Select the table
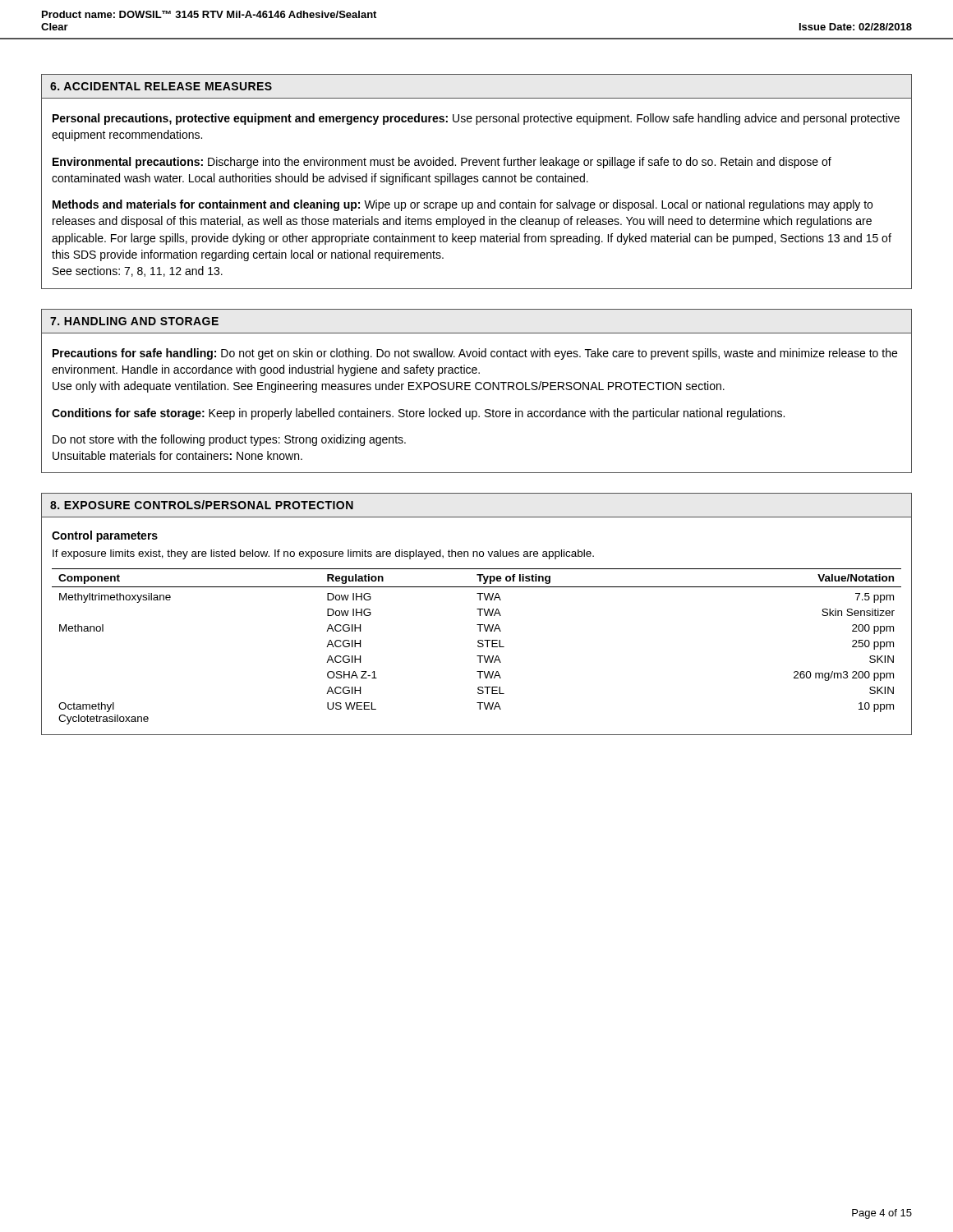The height and width of the screenshot is (1232, 953). (x=476, y=647)
